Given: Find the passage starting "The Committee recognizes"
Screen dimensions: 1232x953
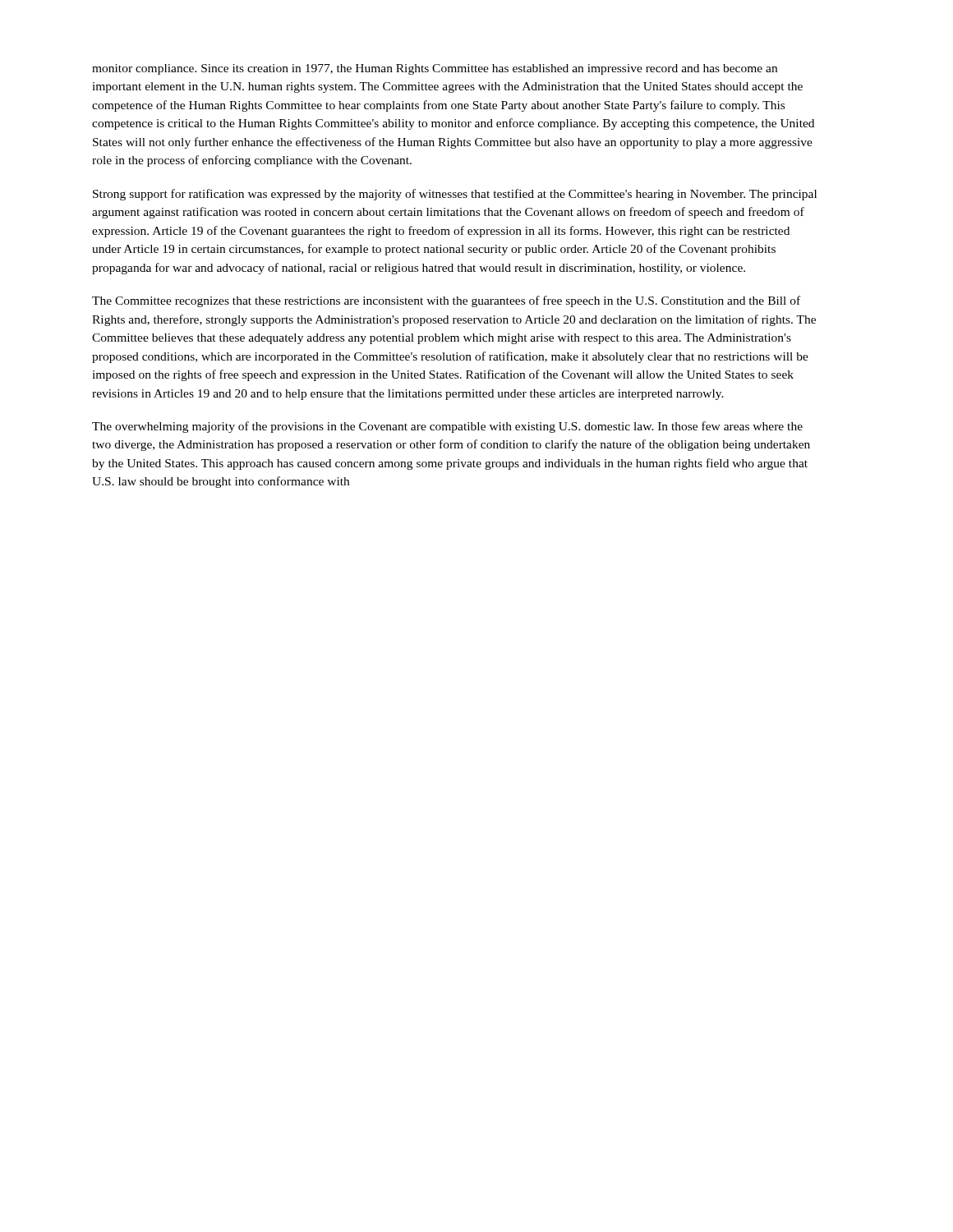Looking at the screenshot, I should pos(455,347).
